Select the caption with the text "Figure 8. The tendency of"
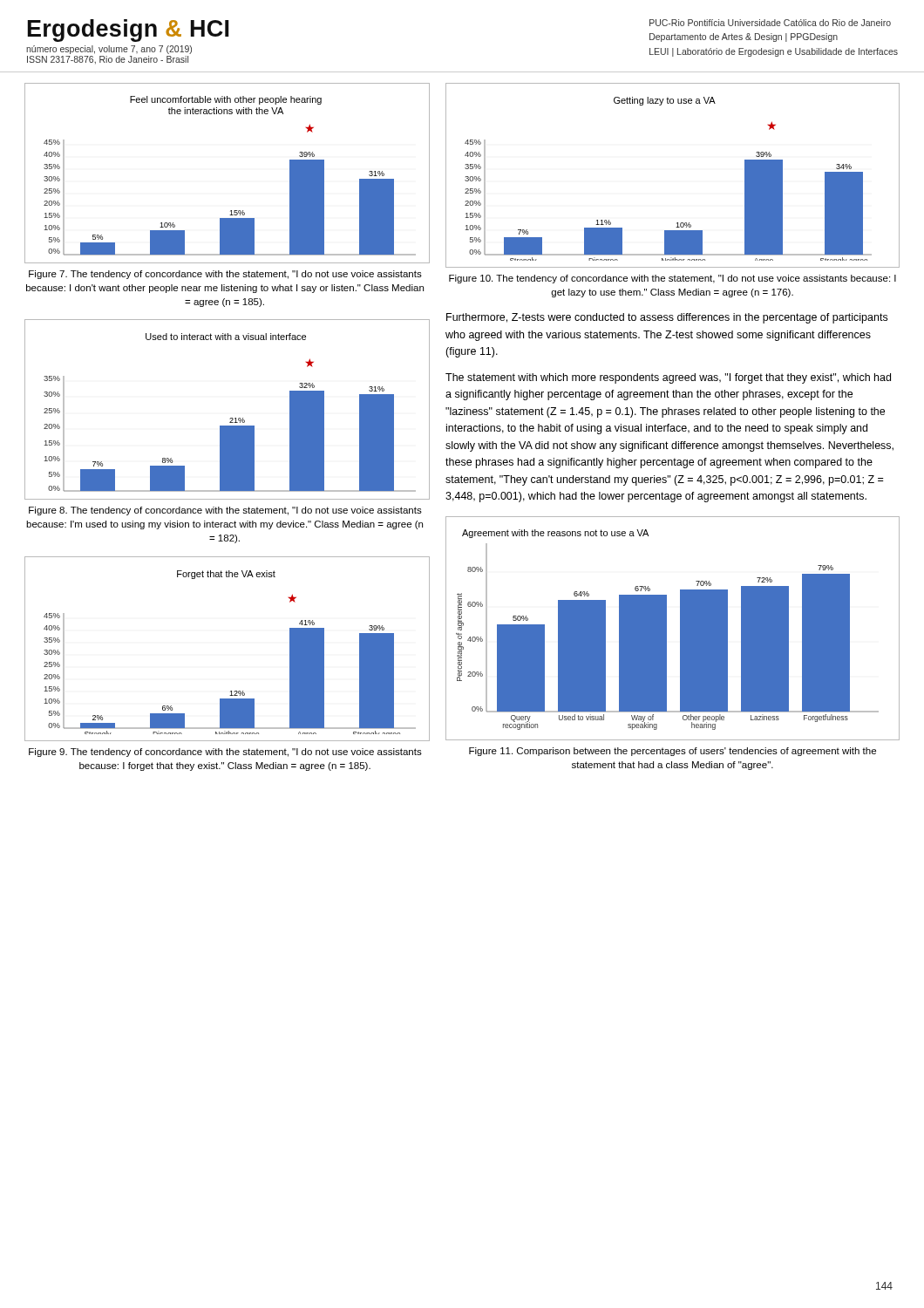 [225, 524]
